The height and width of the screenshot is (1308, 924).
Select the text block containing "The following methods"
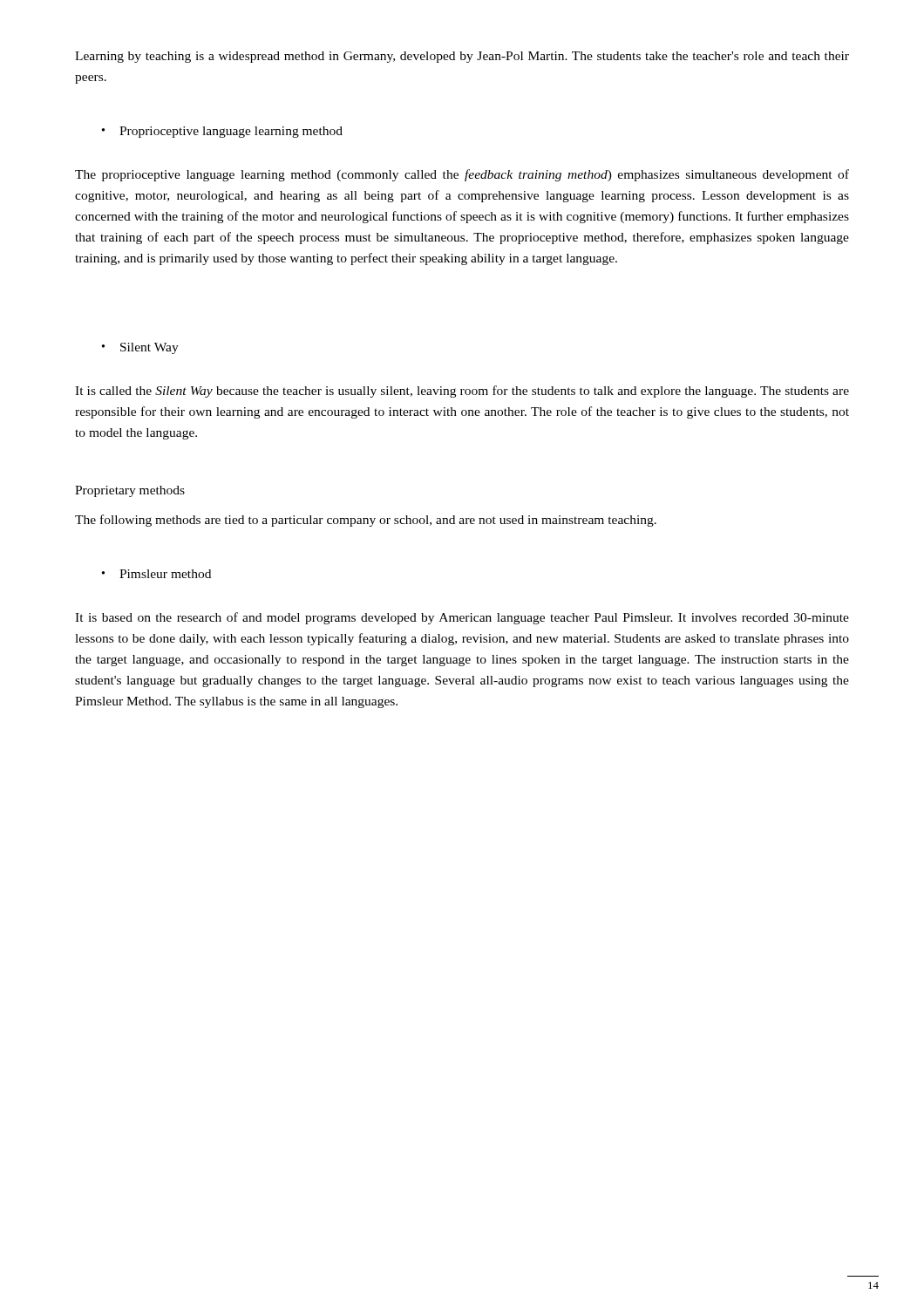(x=366, y=519)
